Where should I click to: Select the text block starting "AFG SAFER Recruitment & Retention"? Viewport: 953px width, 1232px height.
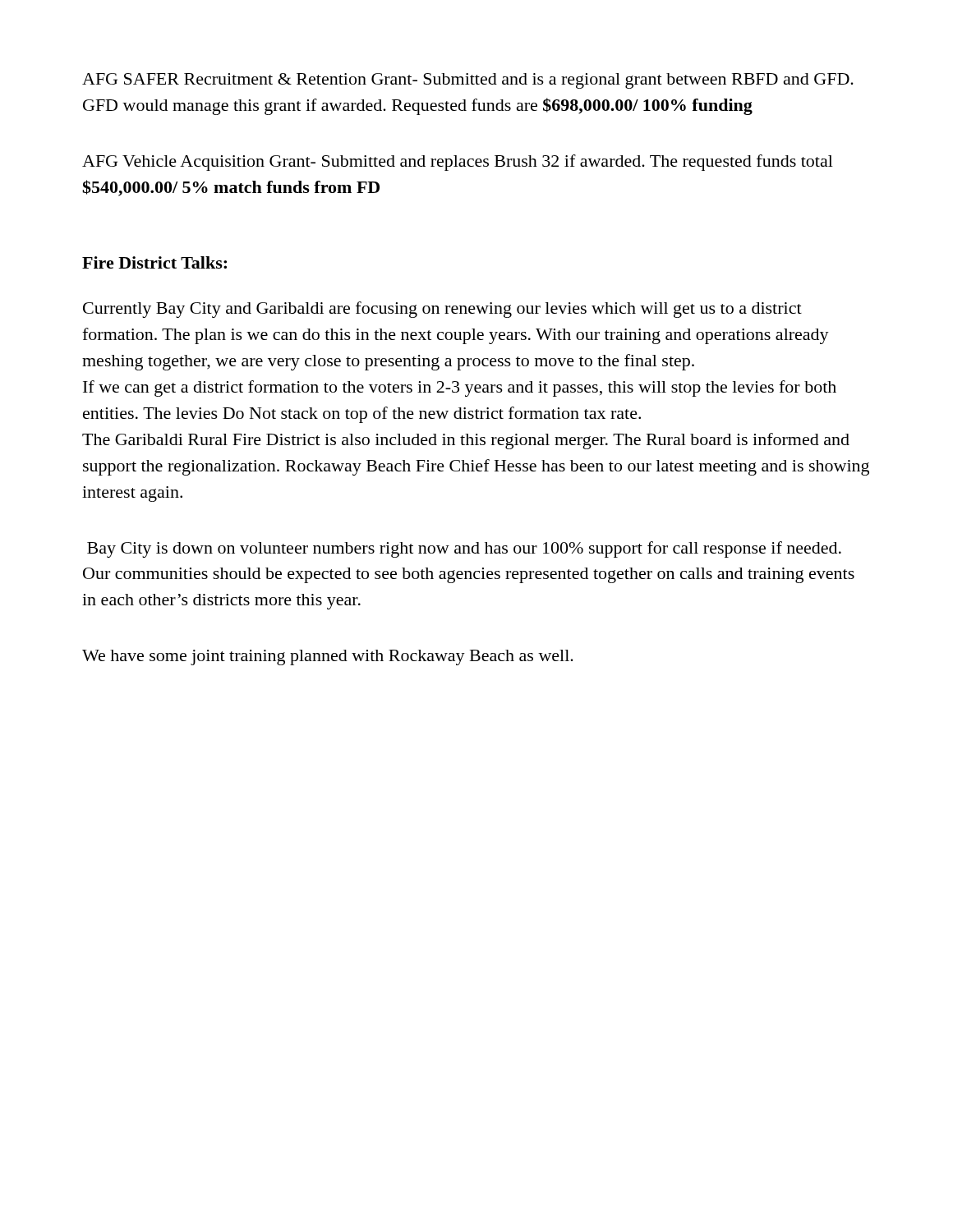click(468, 92)
